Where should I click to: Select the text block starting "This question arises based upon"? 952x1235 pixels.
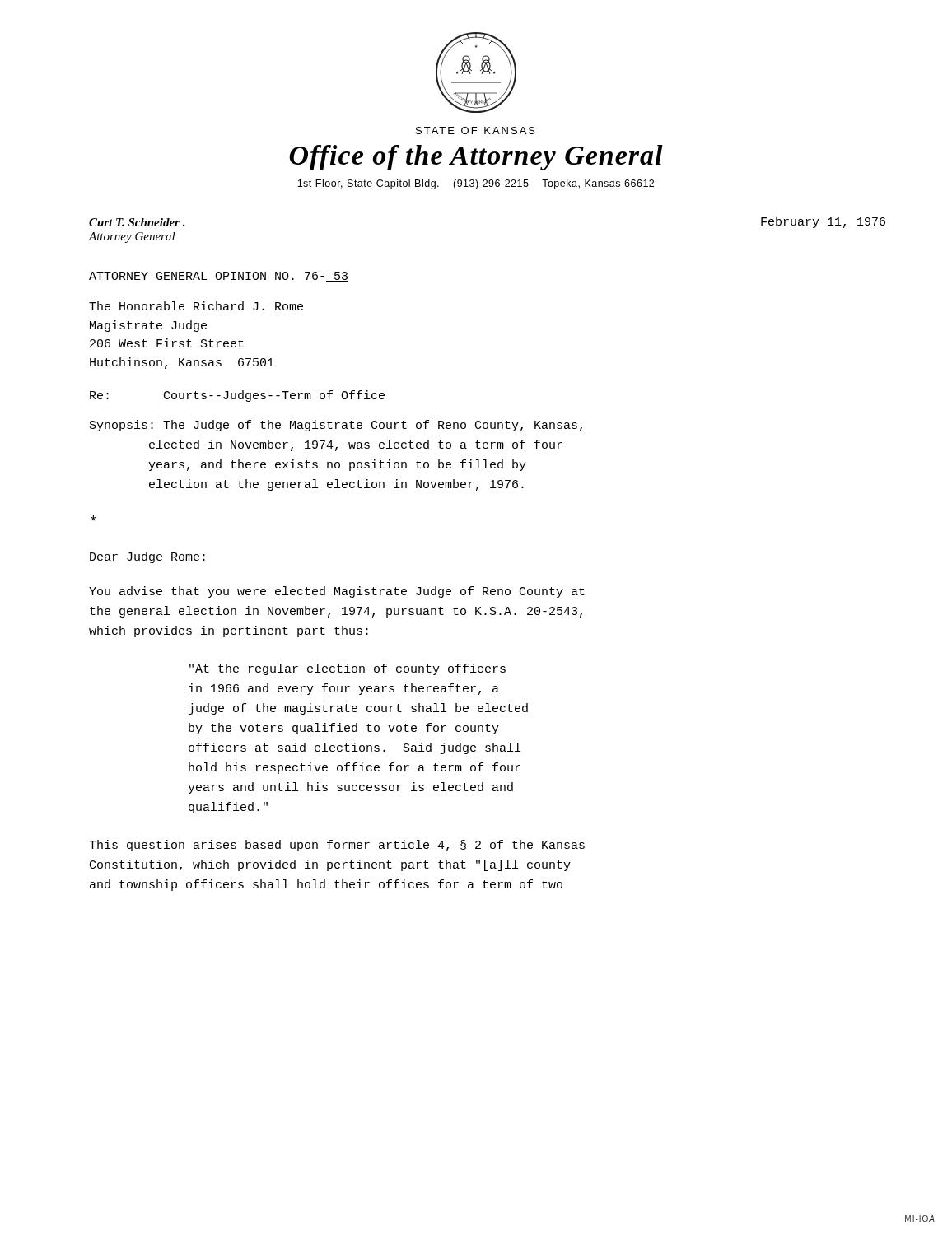[337, 865]
